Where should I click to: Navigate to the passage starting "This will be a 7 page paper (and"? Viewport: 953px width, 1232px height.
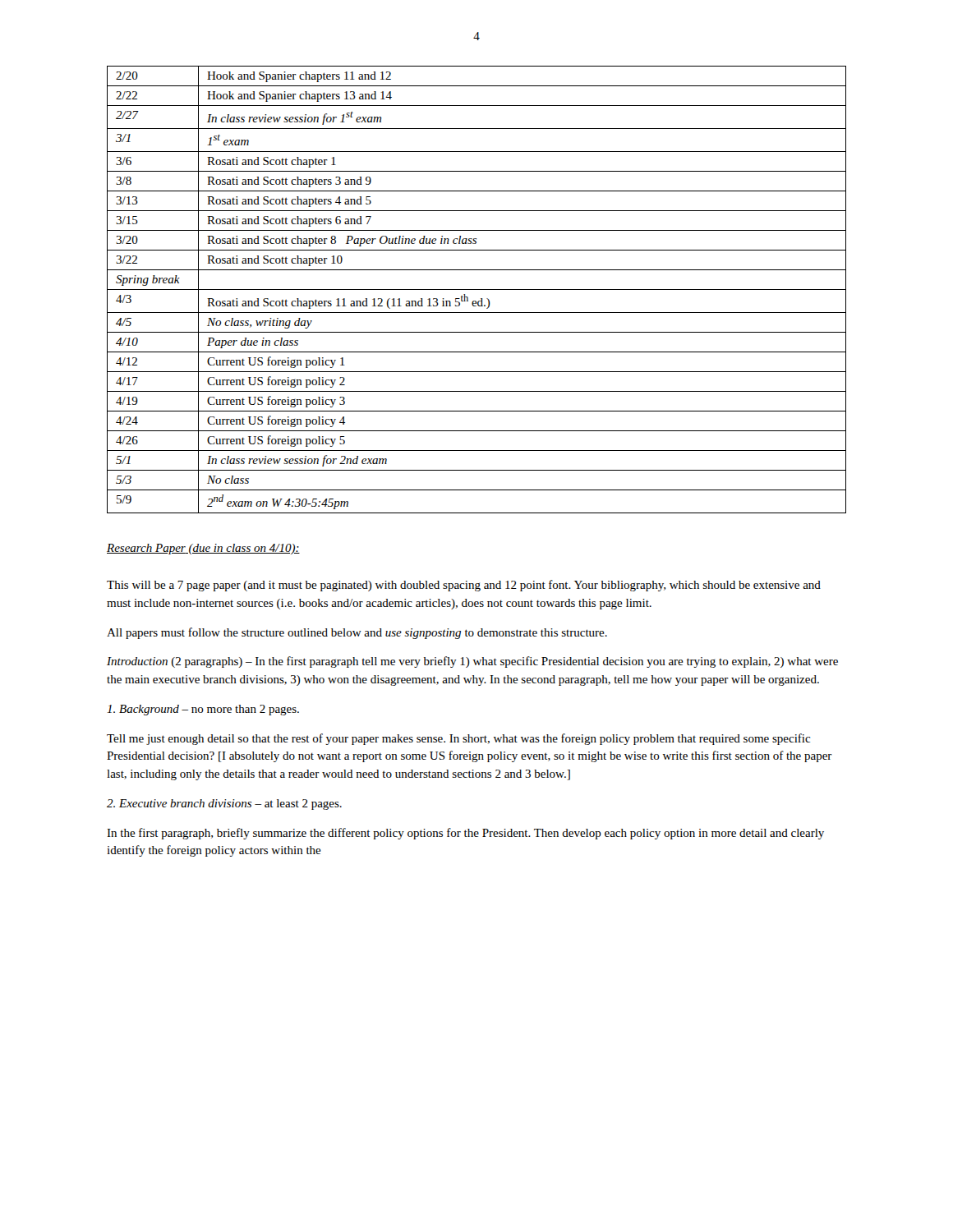tap(464, 594)
